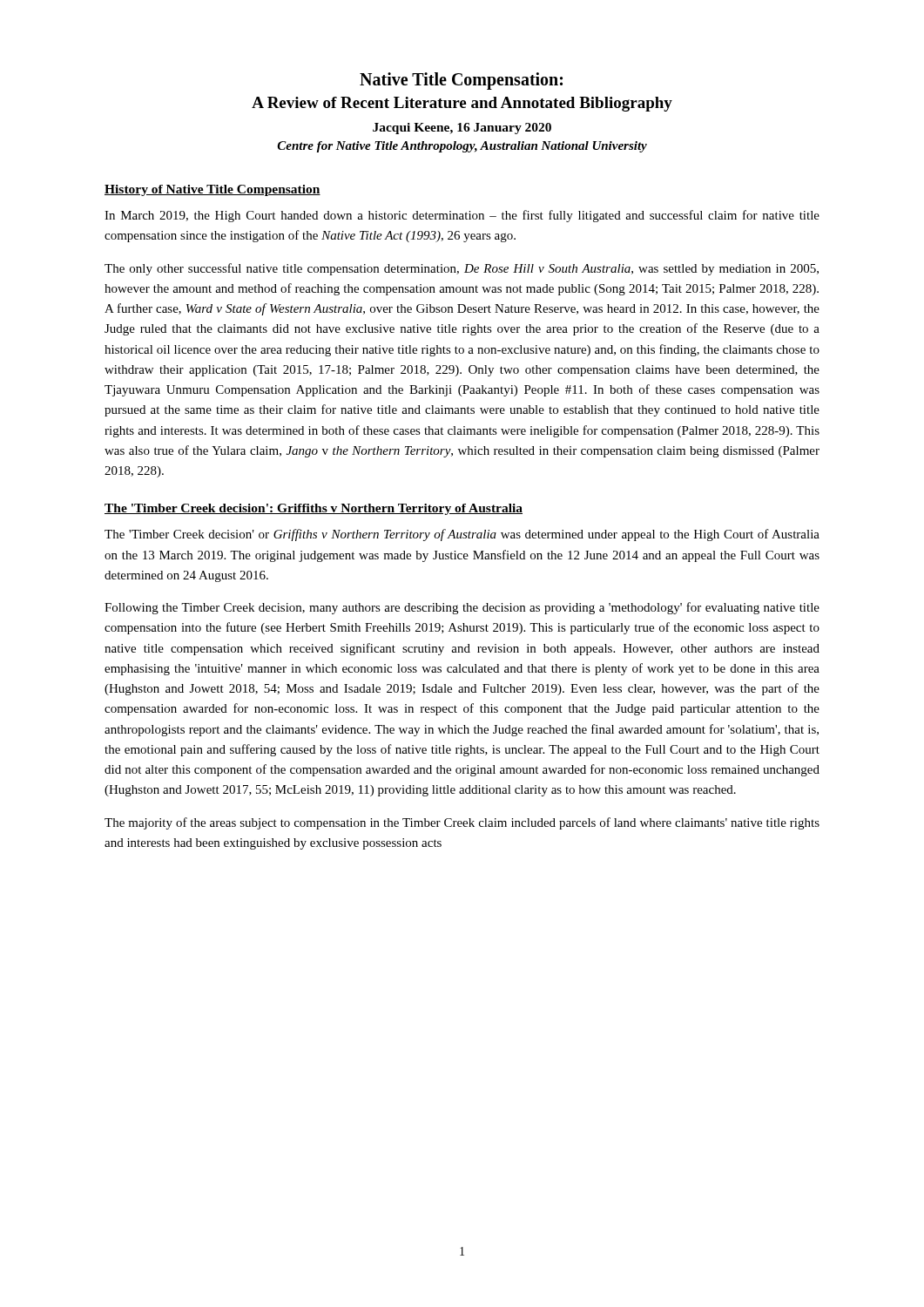Viewport: 924px width, 1307px height.
Task: Click on the text block starting "The 'Timber Creek decision' or Griffiths"
Action: (462, 555)
